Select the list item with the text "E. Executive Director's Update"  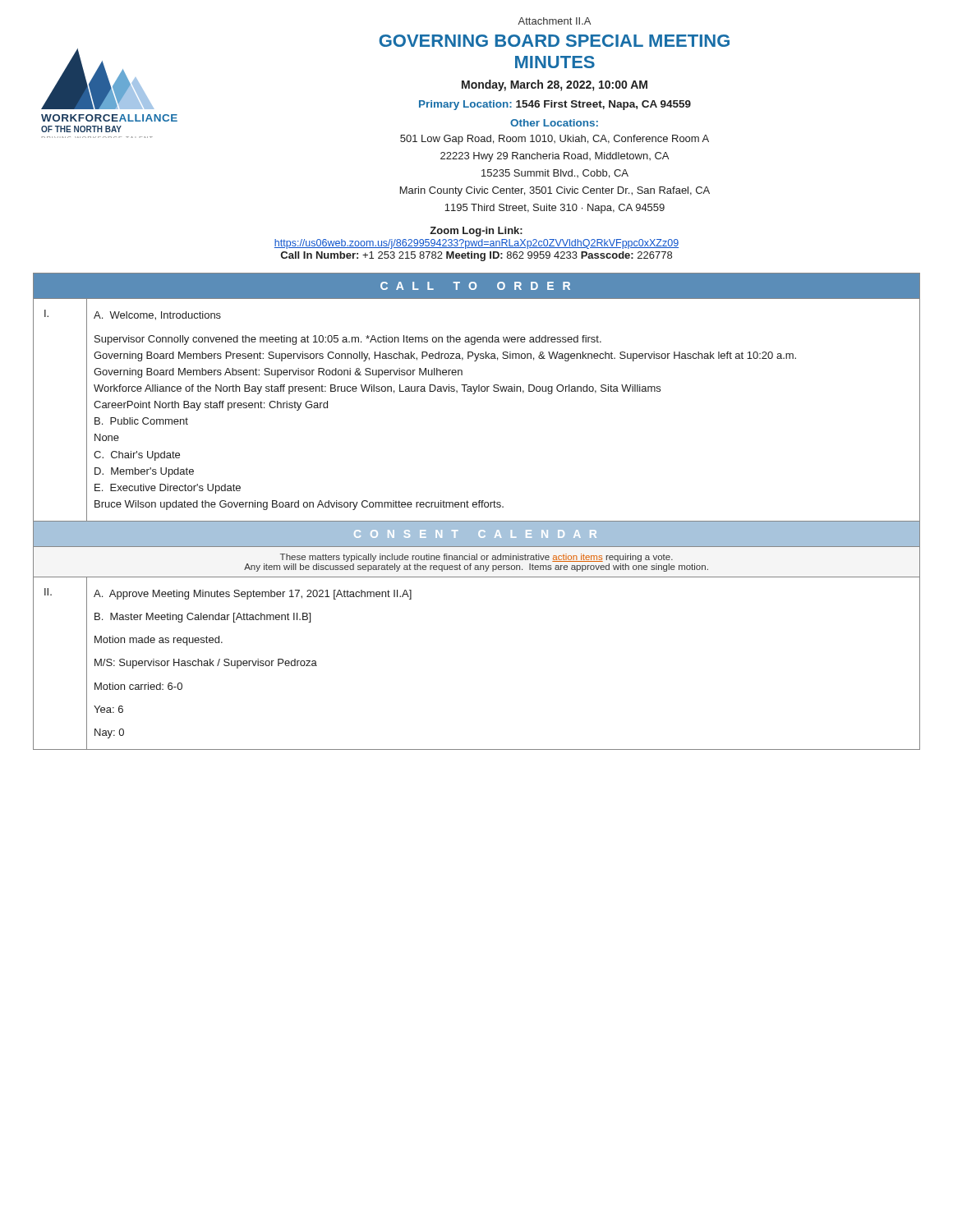[x=168, y=489]
